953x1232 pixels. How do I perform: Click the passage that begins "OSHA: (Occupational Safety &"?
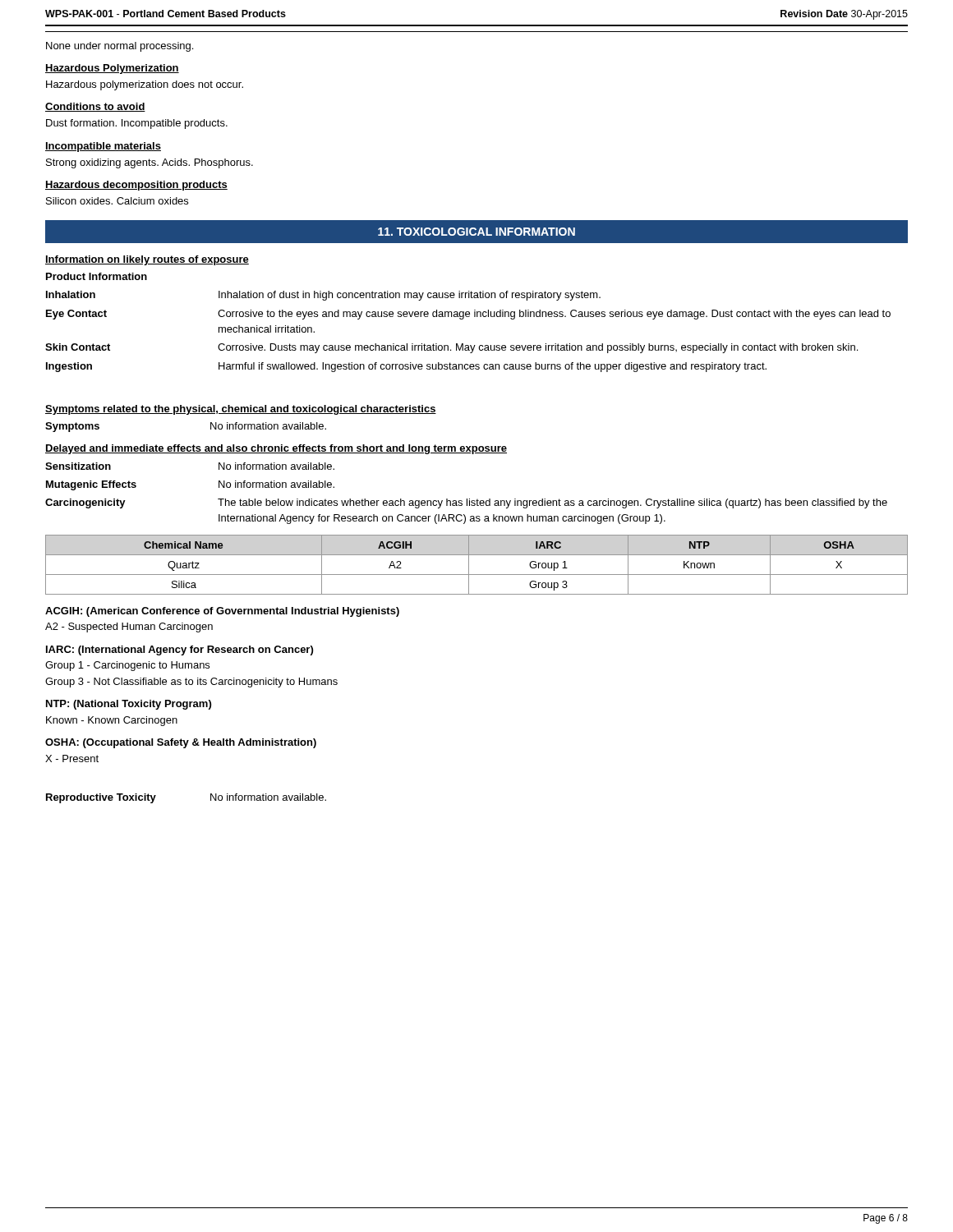point(181,750)
